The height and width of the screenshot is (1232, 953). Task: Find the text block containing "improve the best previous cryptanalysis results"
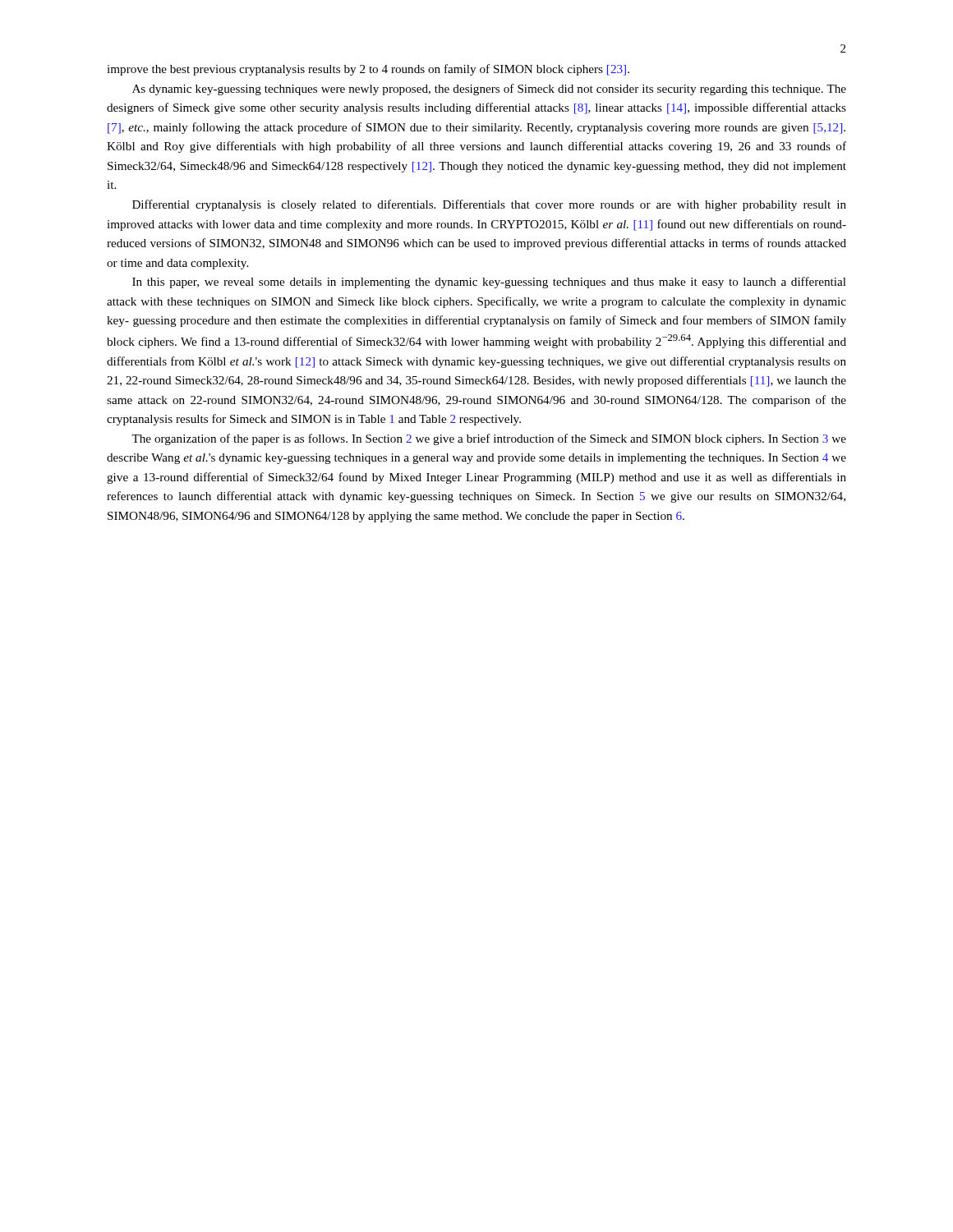(x=476, y=292)
